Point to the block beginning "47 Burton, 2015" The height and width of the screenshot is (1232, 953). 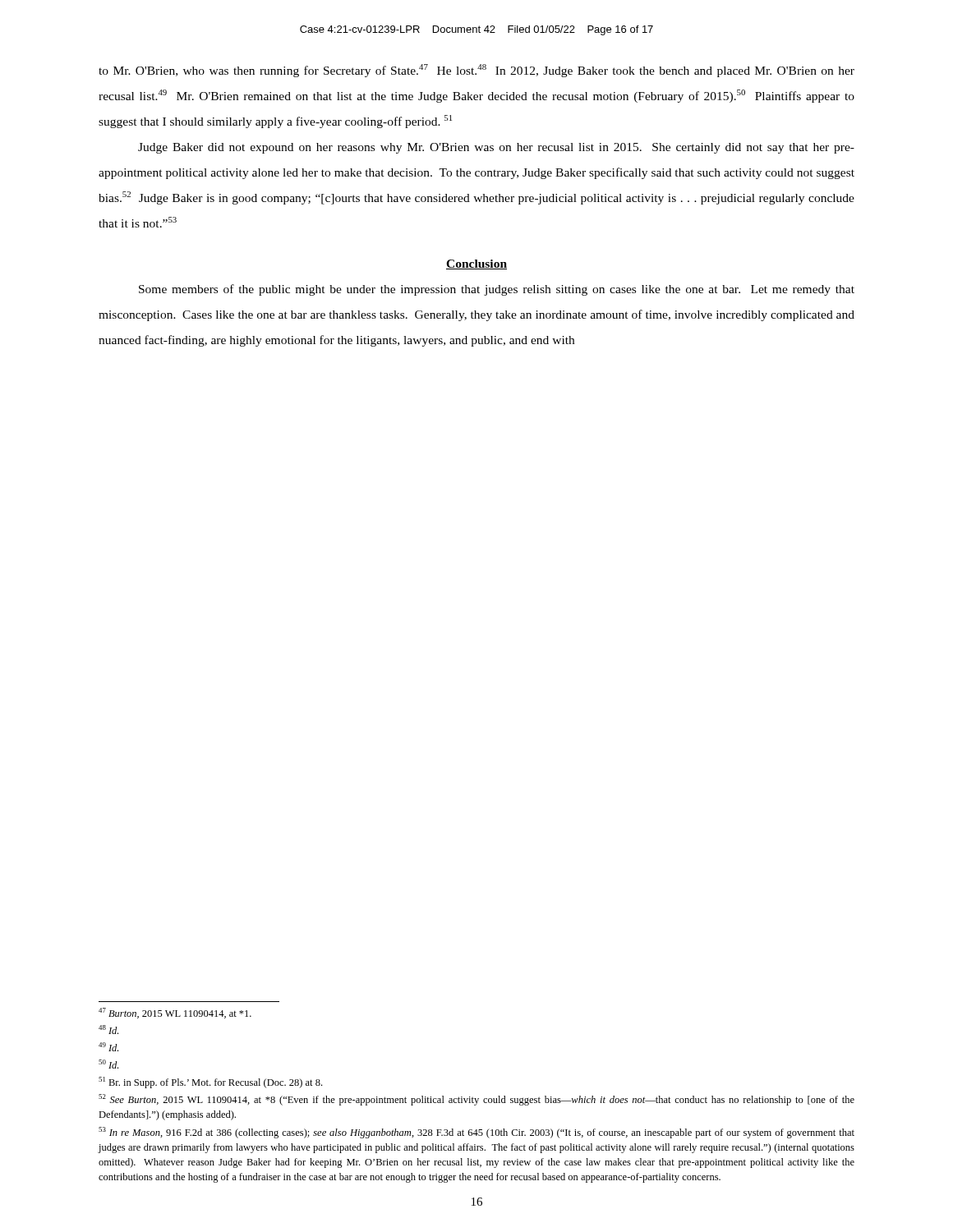click(x=175, y=1012)
